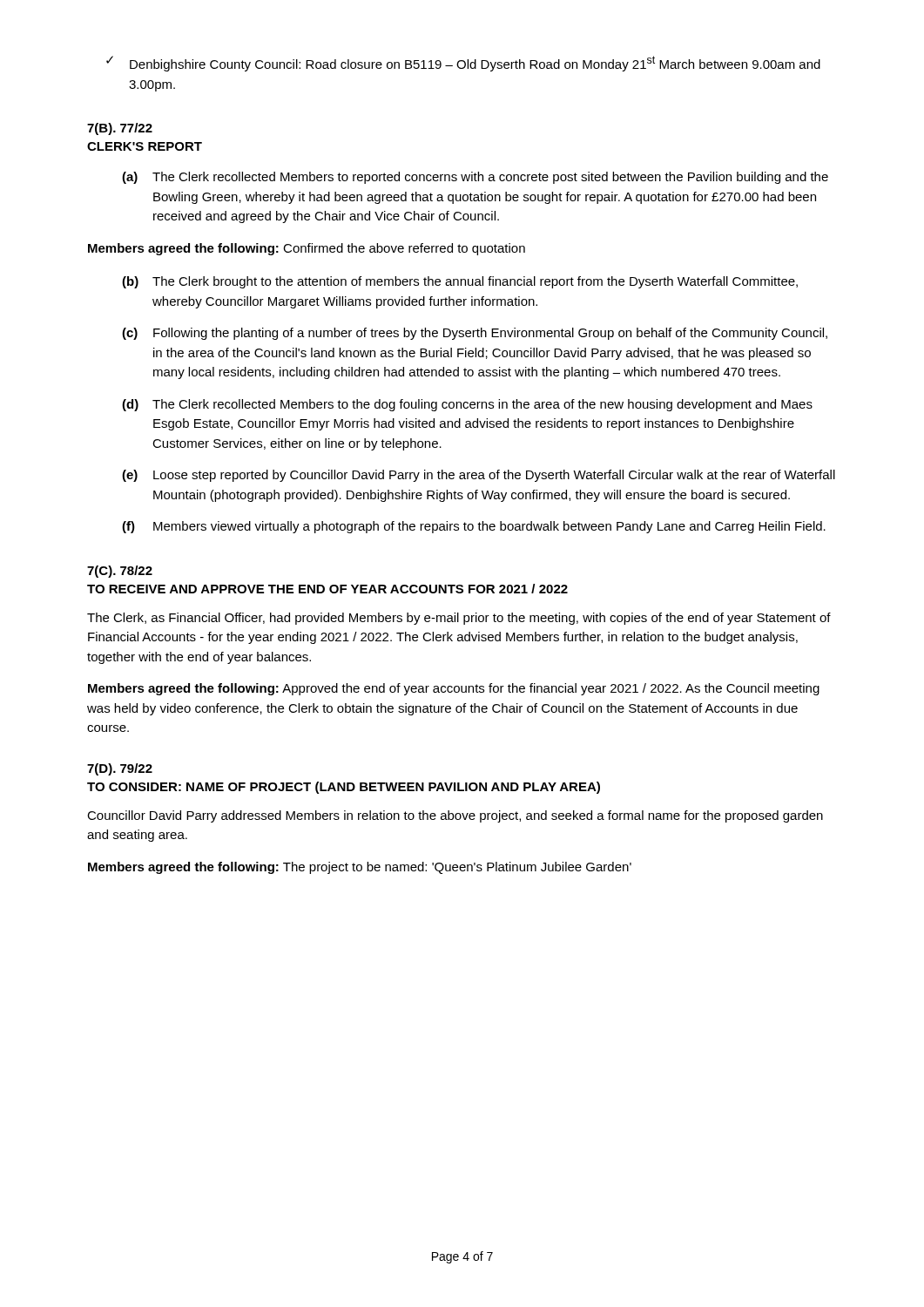The width and height of the screenshot is (924, 1307).
Task: Select the element starting "Councillor David Parry addressed Members in relation"
Action: (x=455, y=825)
